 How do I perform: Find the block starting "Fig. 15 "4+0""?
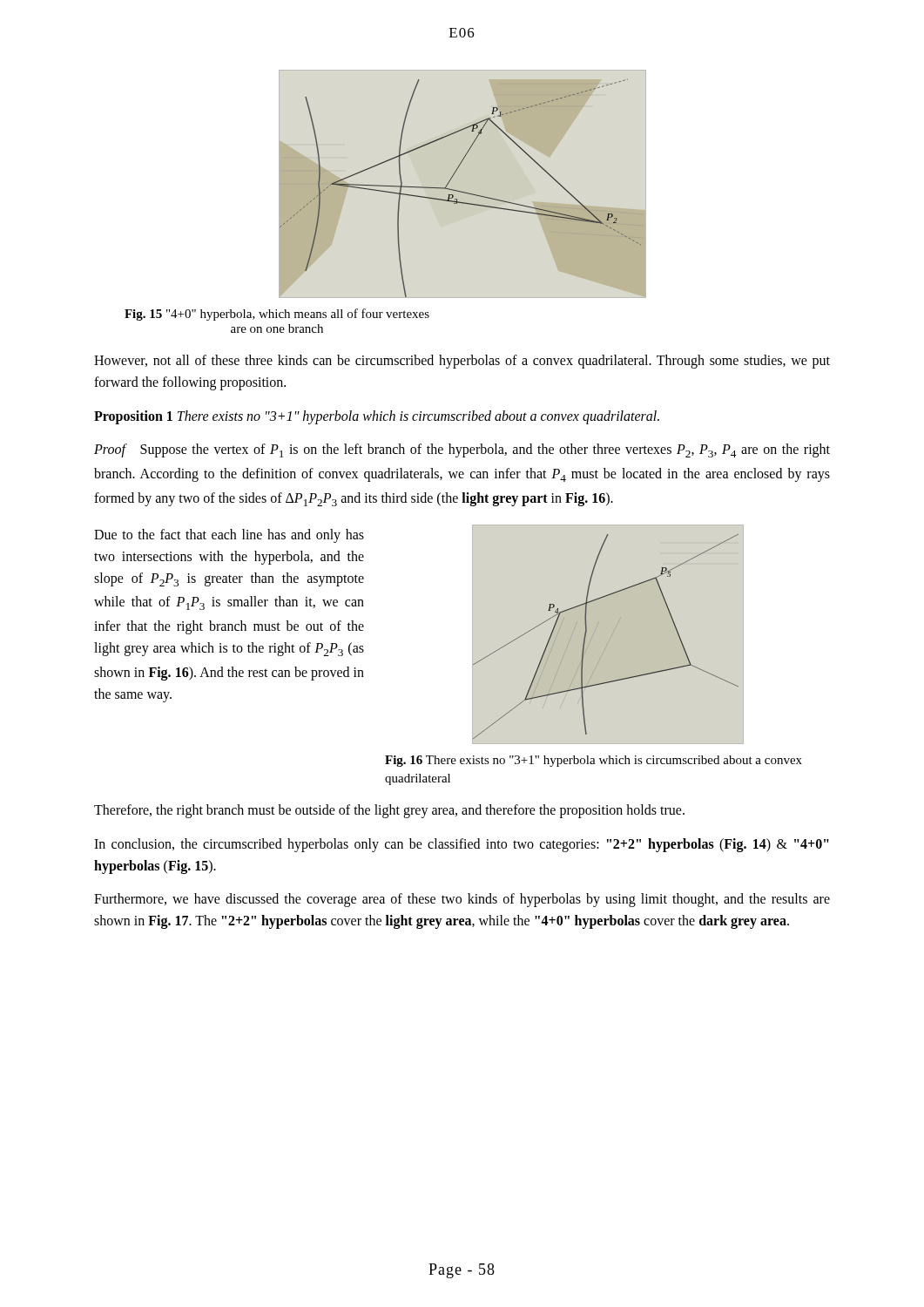click(x=277, y=321)
